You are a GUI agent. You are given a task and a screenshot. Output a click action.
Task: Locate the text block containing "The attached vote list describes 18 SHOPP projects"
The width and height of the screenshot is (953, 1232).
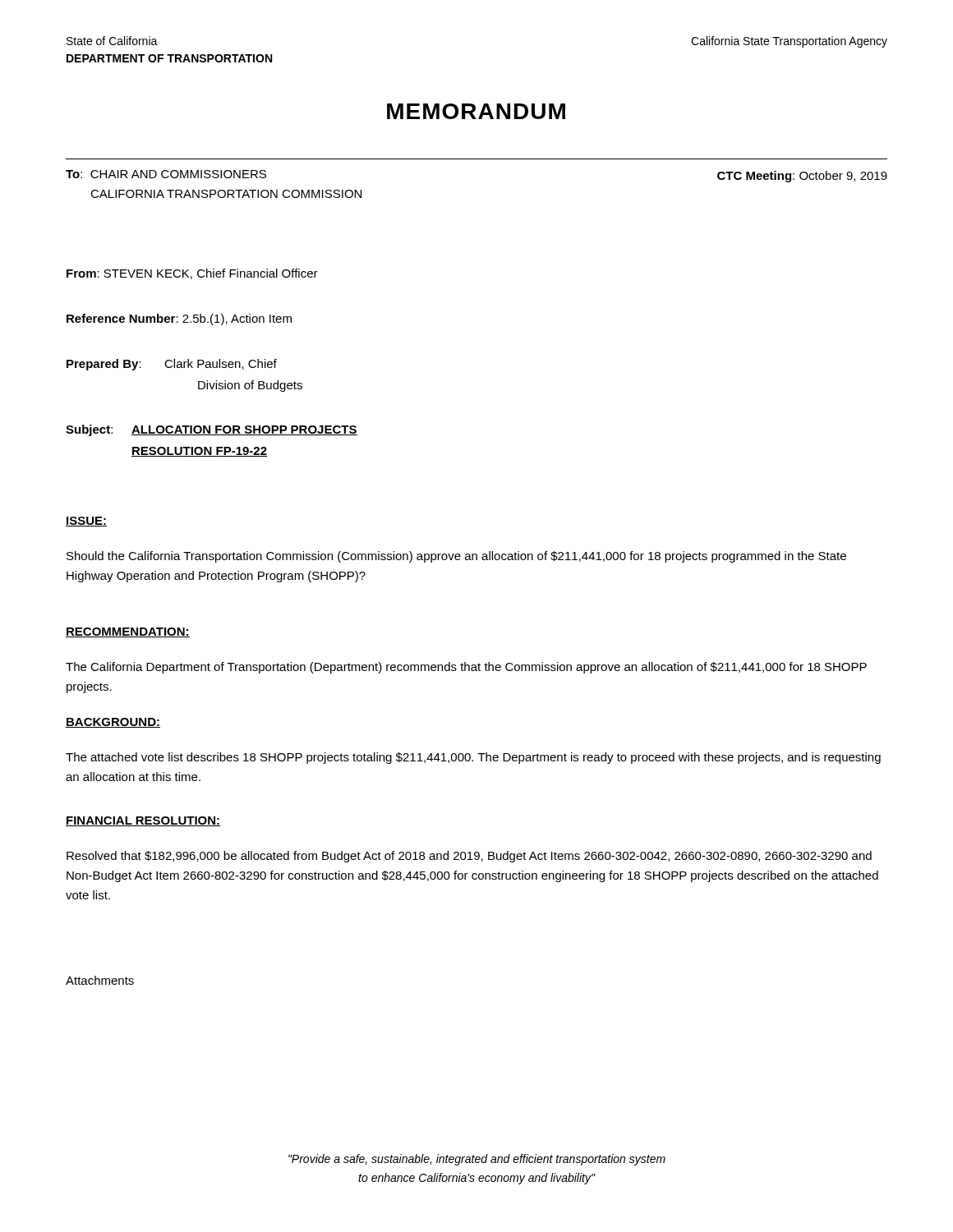pyautogui.click(x=473, y=767)
